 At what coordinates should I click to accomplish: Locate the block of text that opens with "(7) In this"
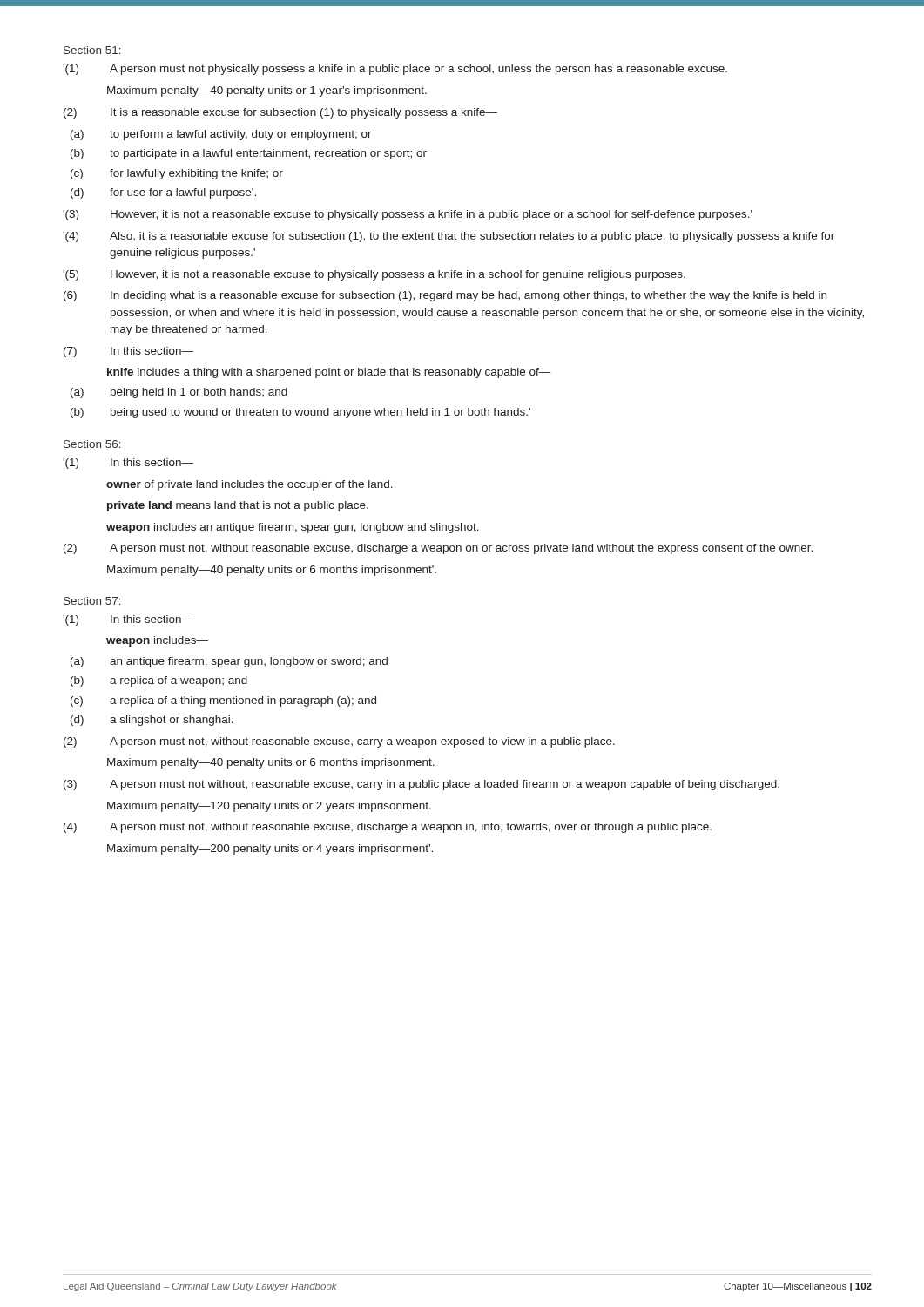[x=128, y=352]
